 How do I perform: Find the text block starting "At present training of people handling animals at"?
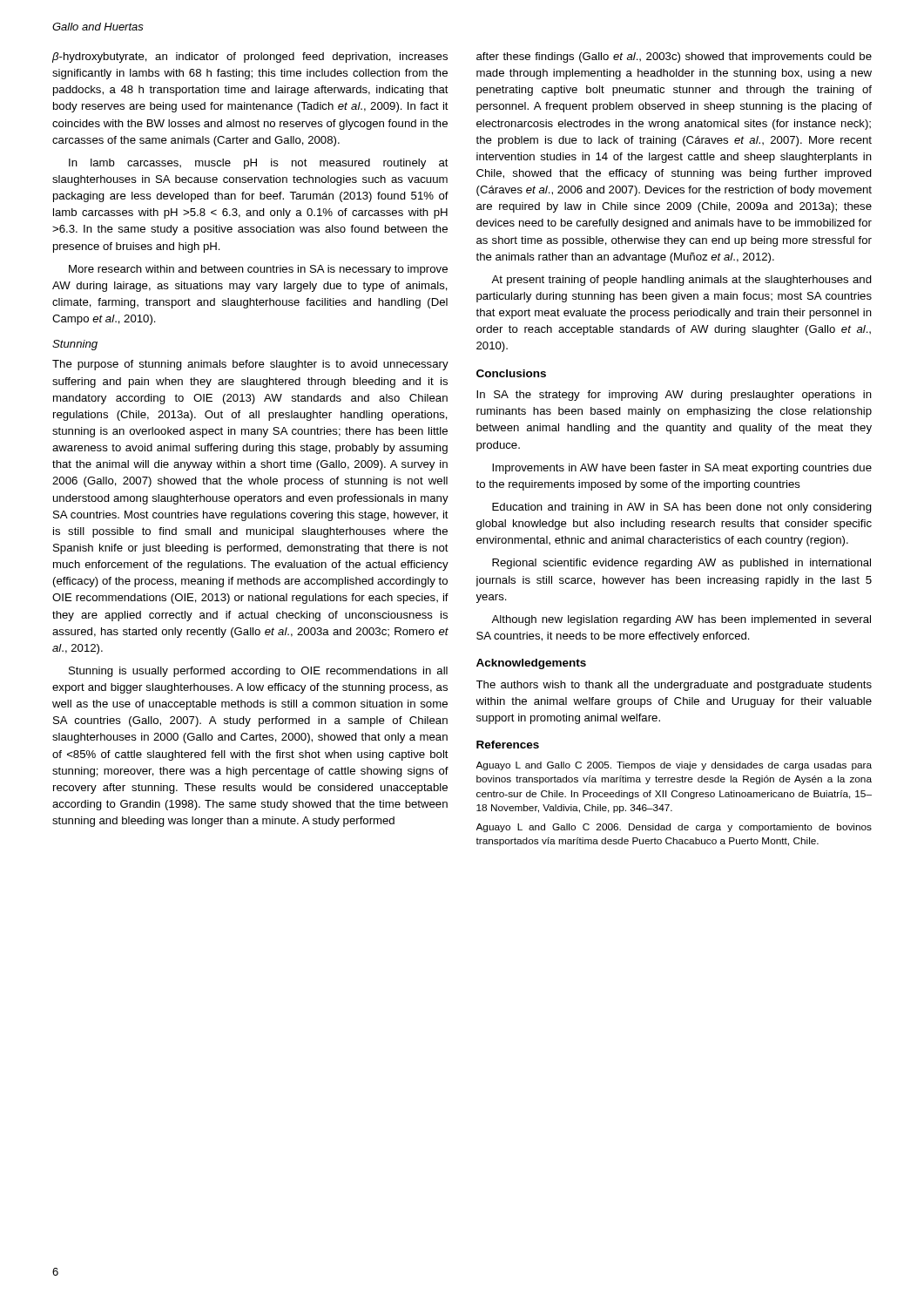[x=674, y=313]
